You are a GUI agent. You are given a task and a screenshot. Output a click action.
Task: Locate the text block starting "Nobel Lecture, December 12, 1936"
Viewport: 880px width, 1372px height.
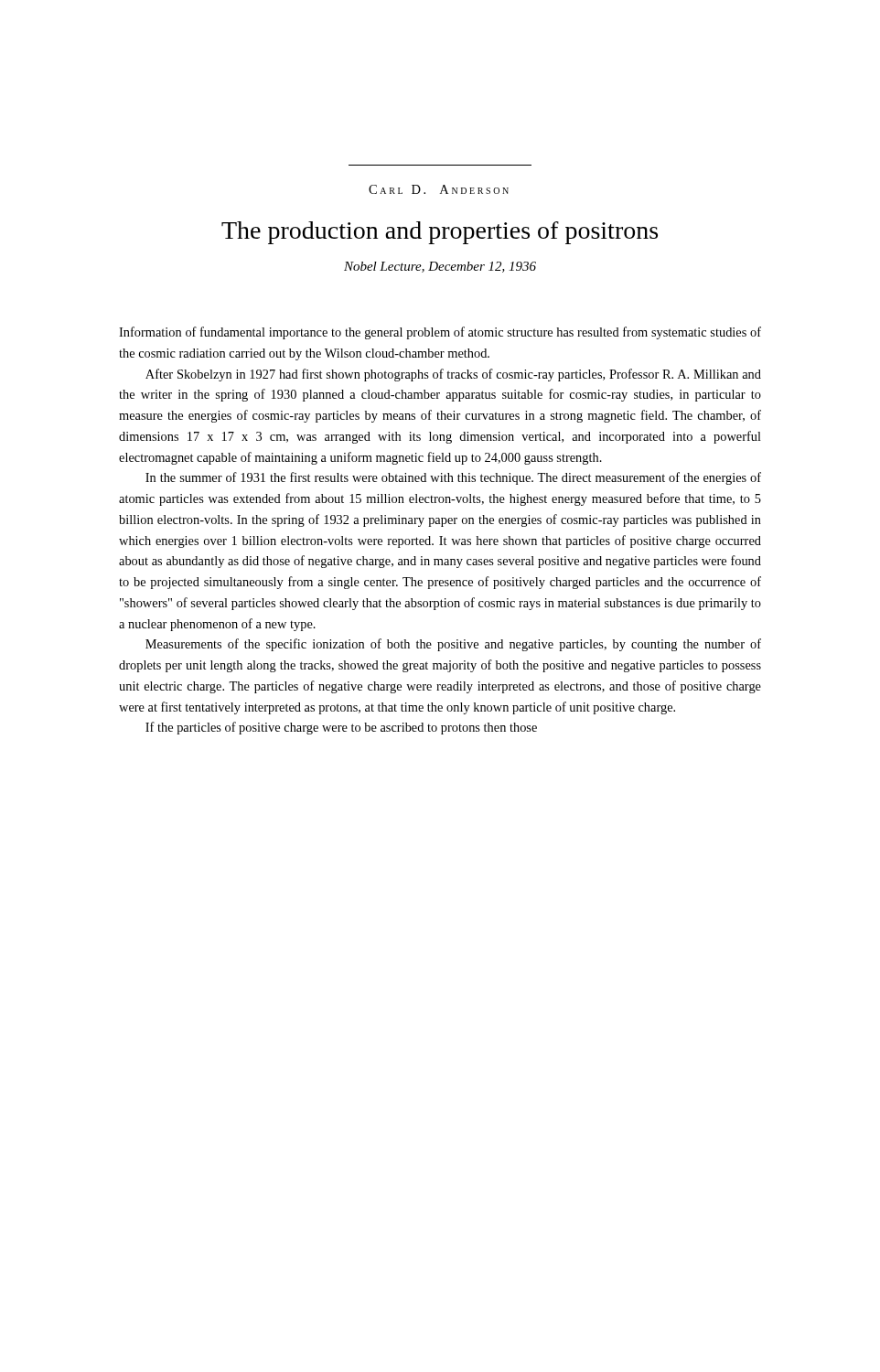[440, 266]
